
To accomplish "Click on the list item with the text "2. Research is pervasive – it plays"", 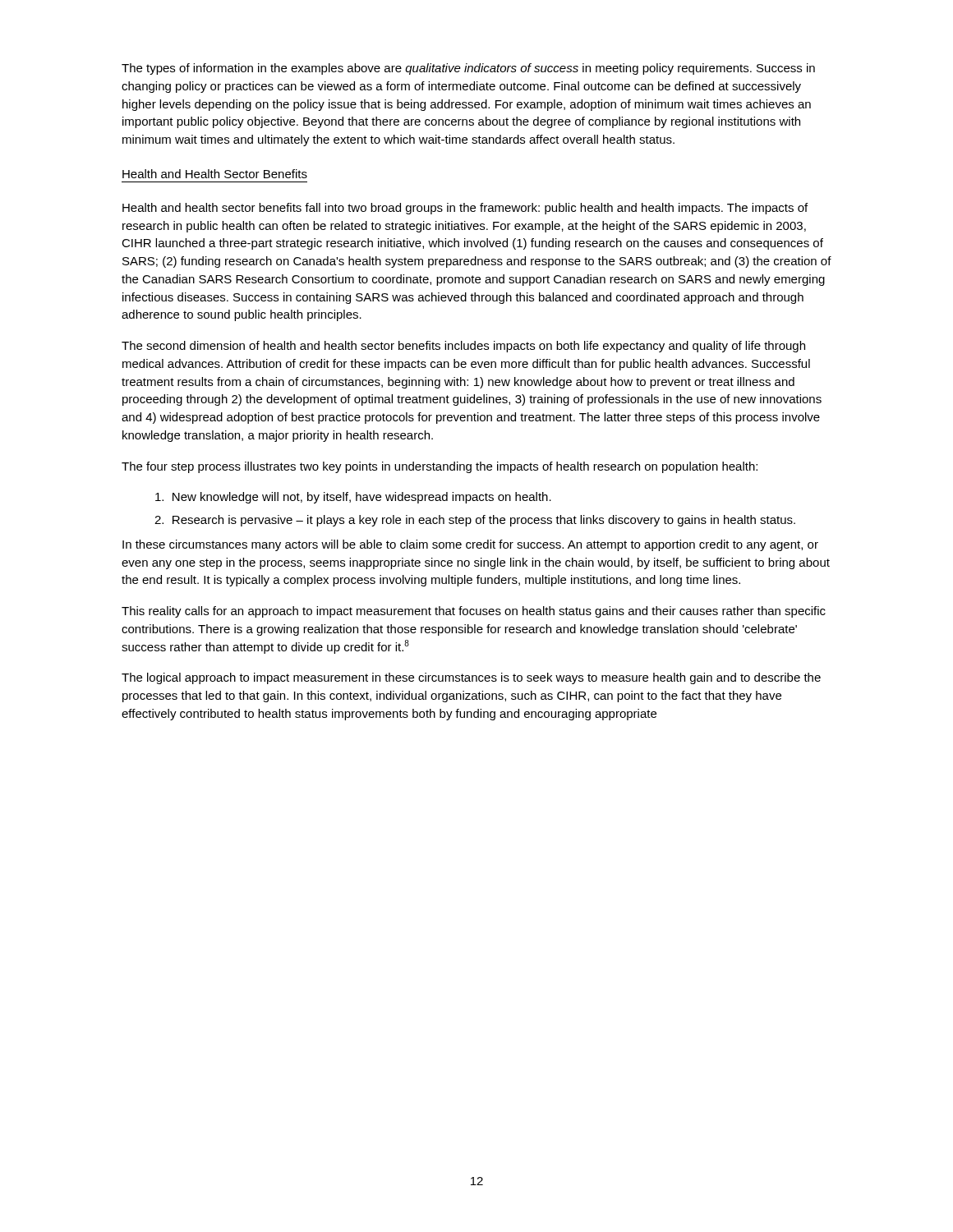I will click(x=475, y=519).
